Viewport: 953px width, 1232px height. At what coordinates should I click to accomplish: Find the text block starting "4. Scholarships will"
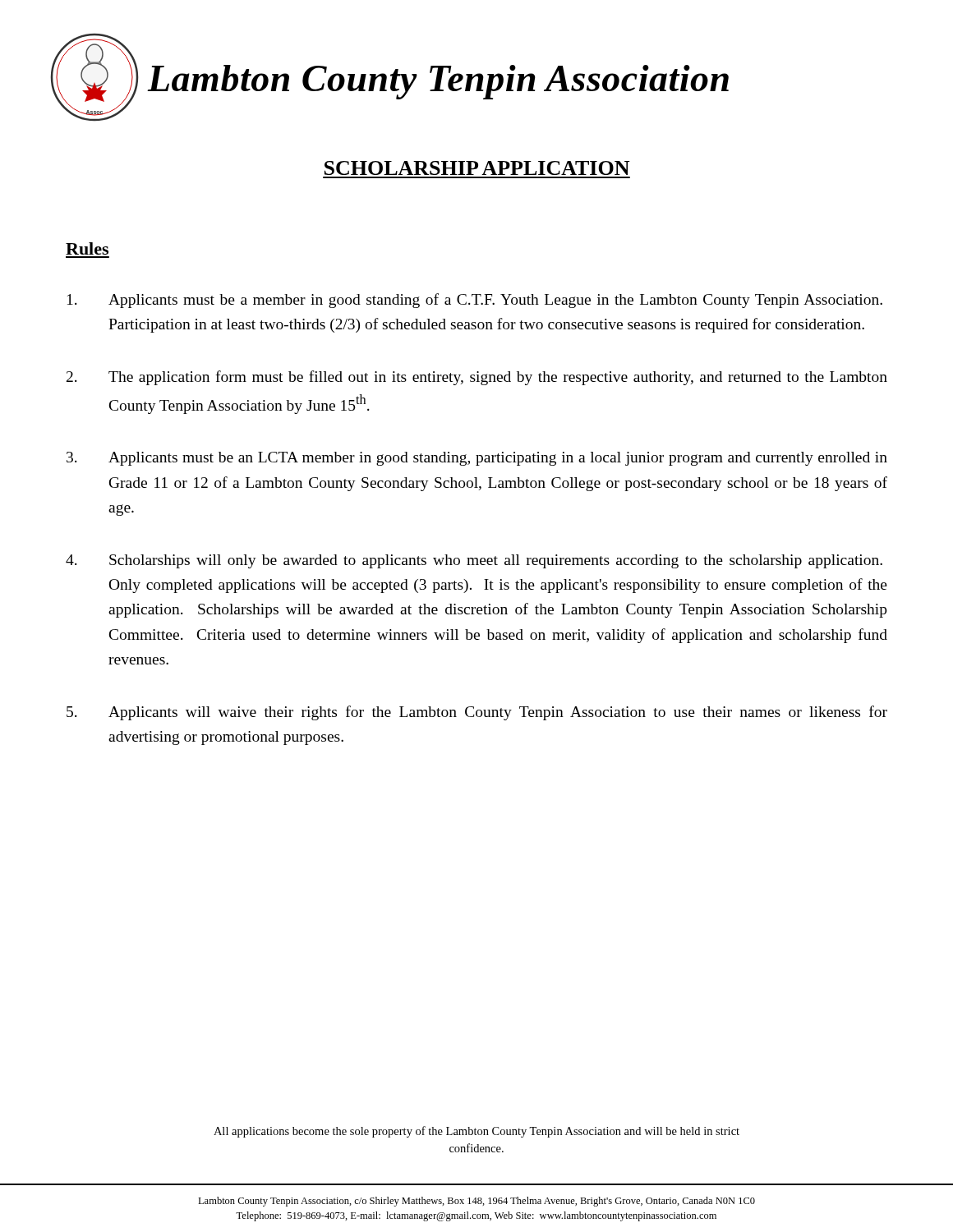476,610
